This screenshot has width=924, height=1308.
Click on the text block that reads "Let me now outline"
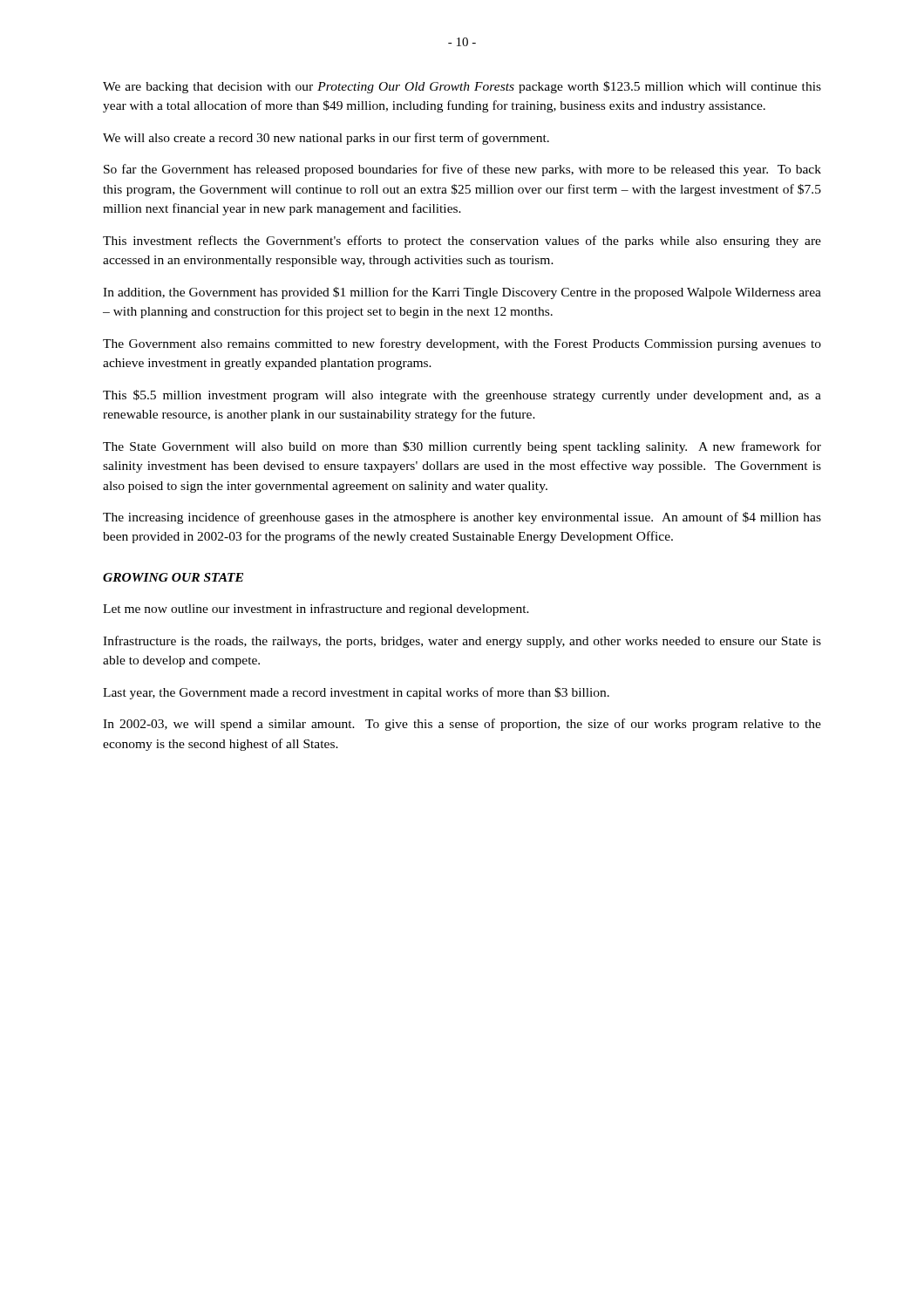[316, 609]
